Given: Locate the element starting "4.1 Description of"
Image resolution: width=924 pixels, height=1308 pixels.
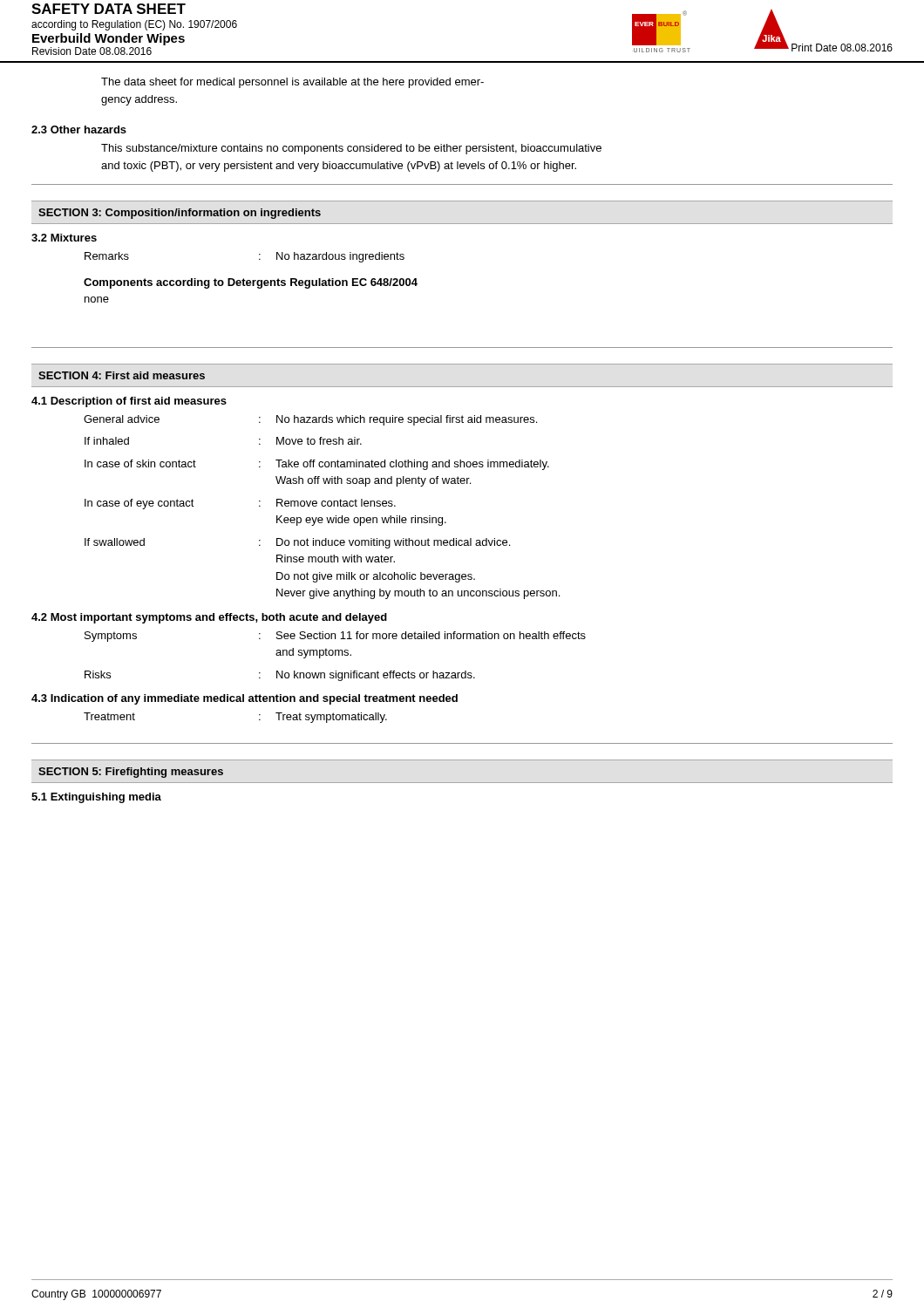Looking at the screenshot, I should click(129, 400).
